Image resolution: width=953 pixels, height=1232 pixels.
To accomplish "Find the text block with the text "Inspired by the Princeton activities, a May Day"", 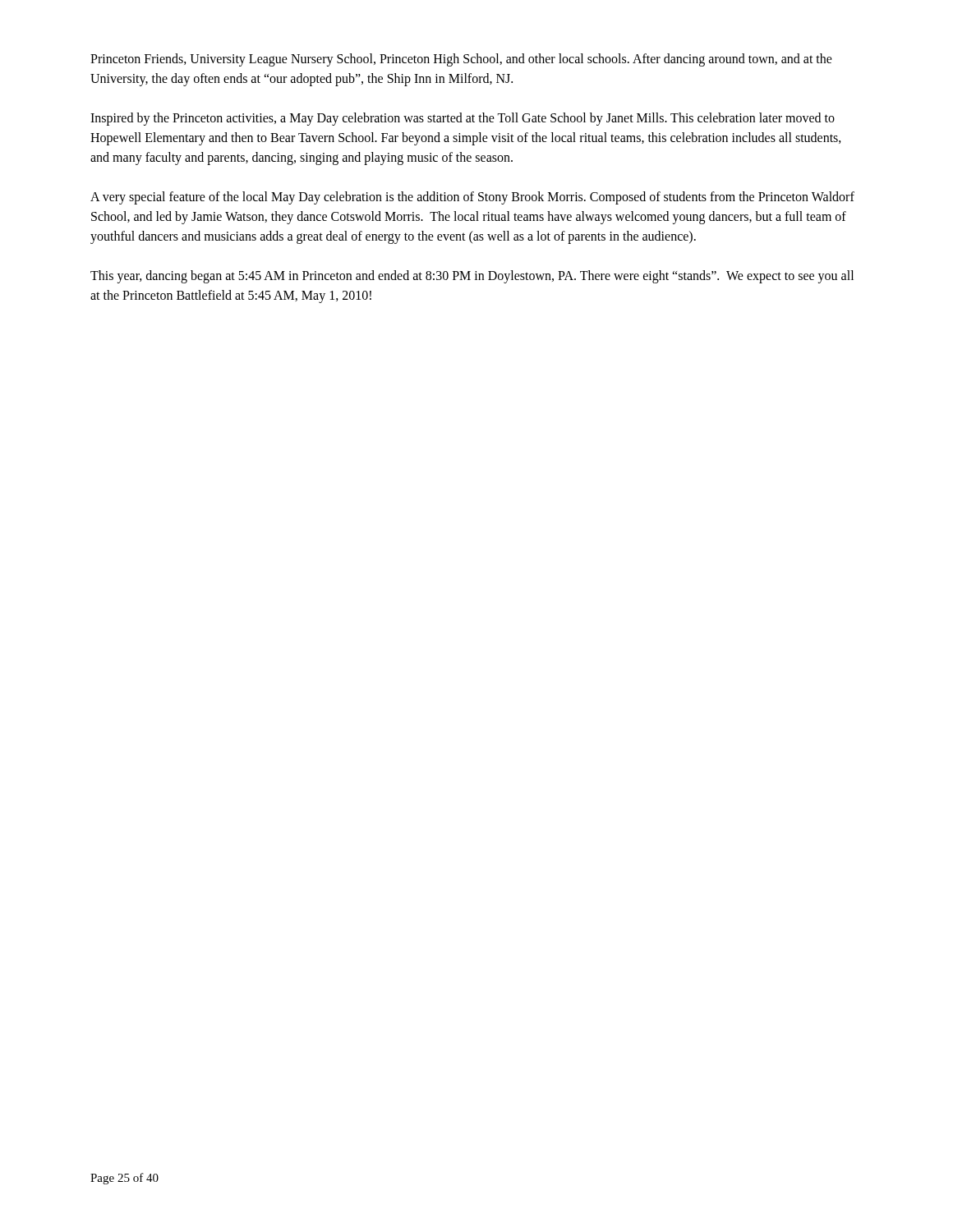I will (466, 138).
